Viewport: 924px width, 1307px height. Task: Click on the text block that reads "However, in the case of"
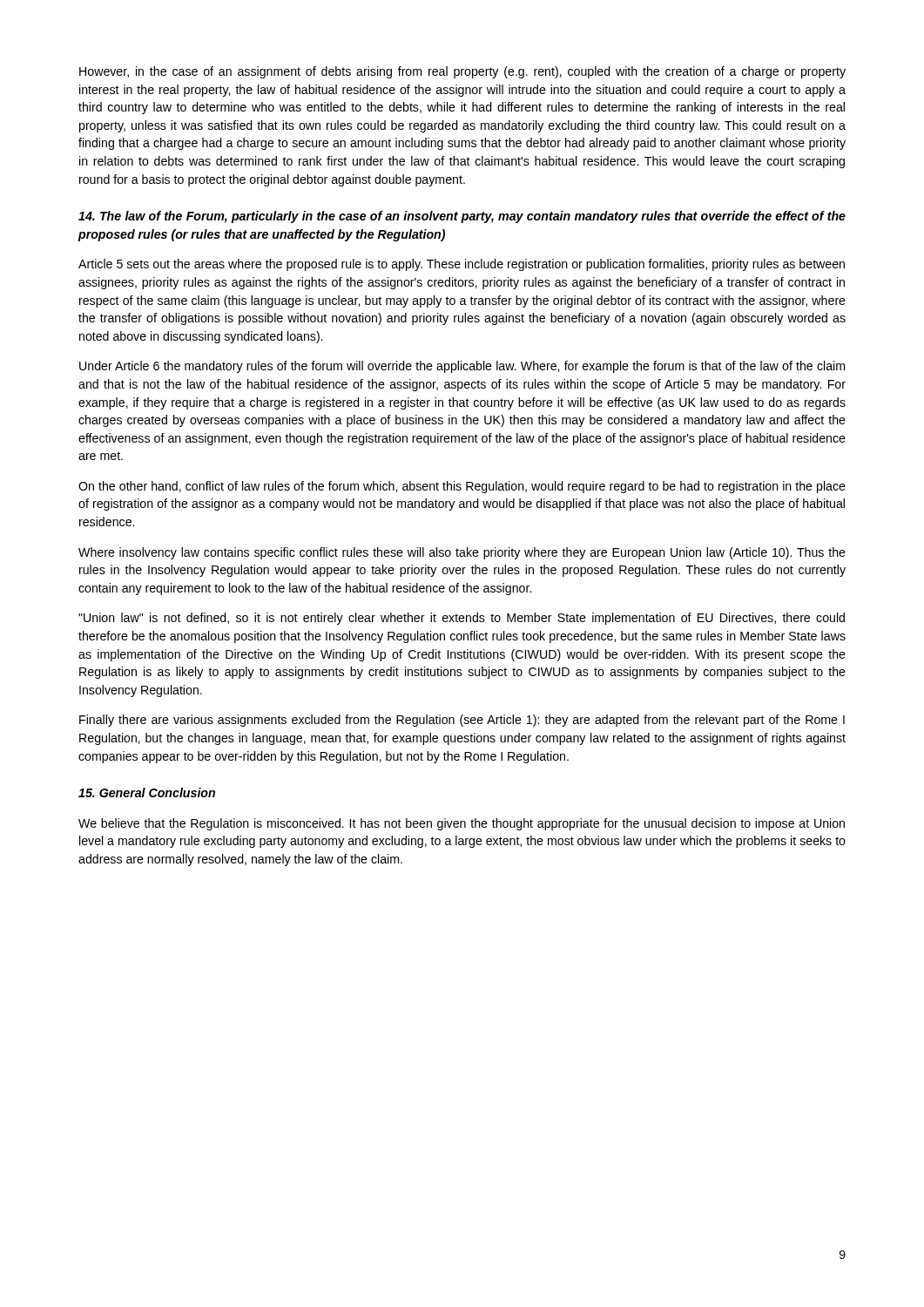(x=462, y=125)
